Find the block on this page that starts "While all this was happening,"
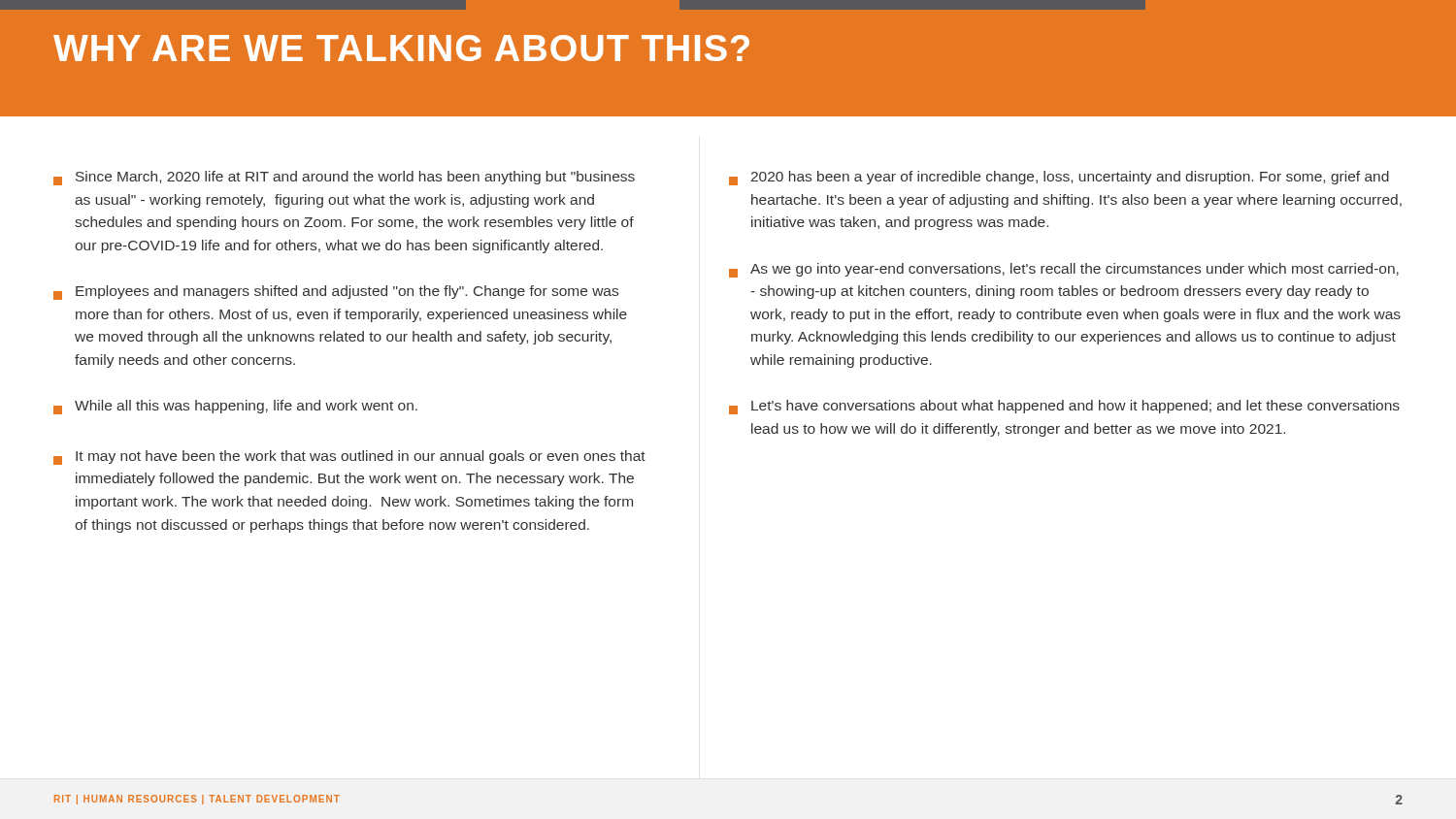 pyautogui.click(x=352, y=408)
